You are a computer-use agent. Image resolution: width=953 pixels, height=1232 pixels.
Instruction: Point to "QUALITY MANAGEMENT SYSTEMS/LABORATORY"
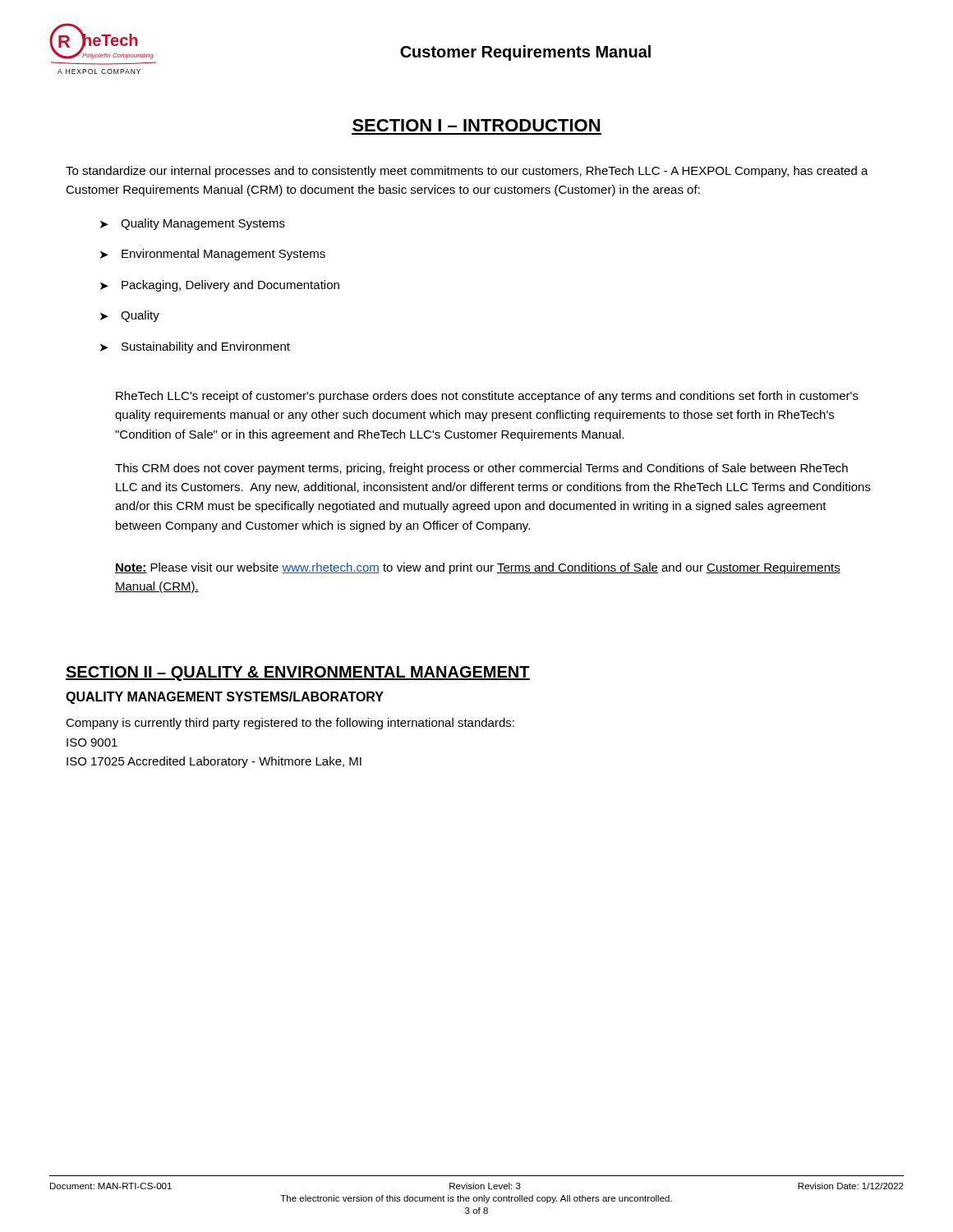click(x=225, y=697)
